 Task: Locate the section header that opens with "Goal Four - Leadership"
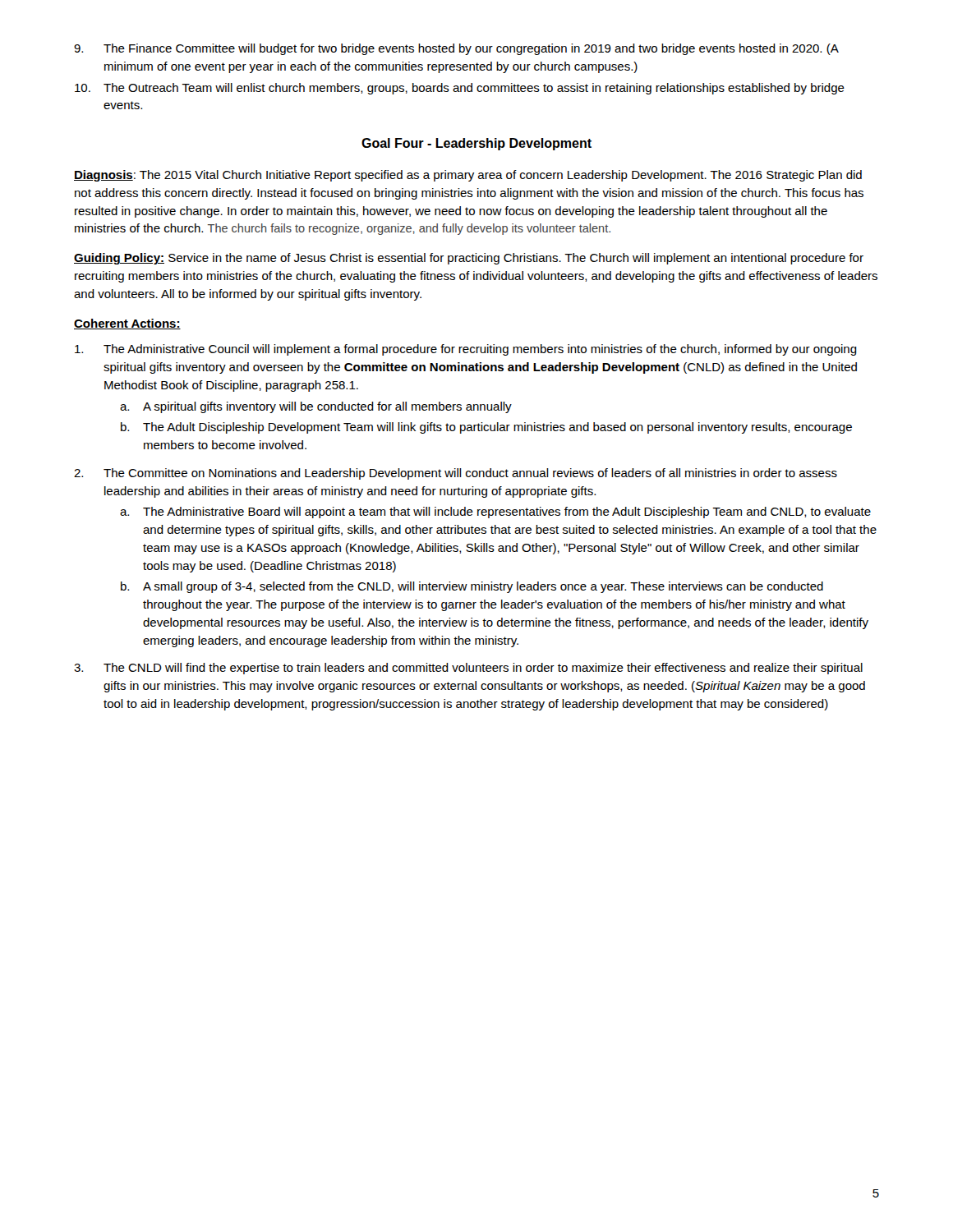click(476, 143)
